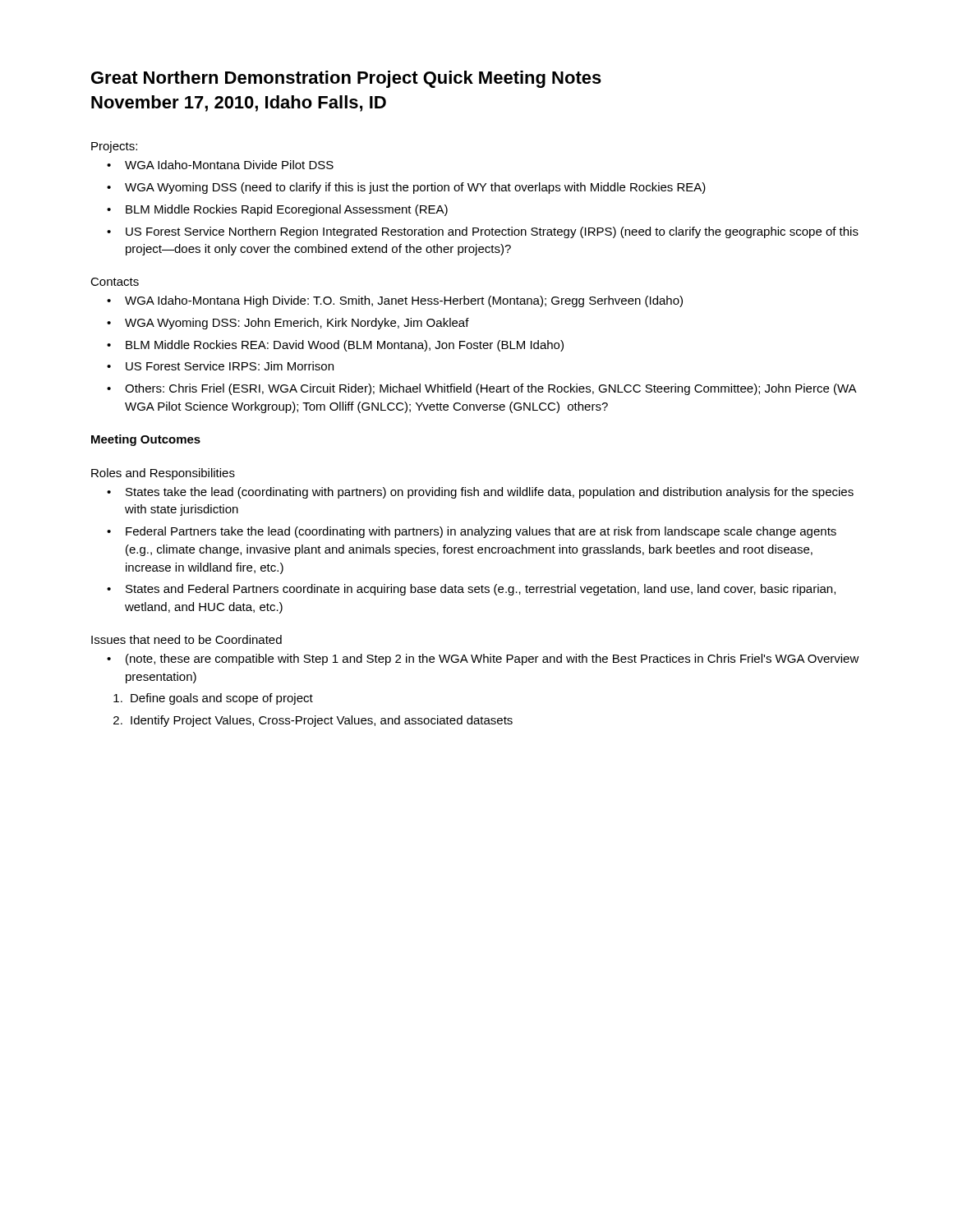Navigate to the text block starting "Issues that need to be Coordinated"
This screenshot has height=1232, width=953.
(x=186, y=639)
